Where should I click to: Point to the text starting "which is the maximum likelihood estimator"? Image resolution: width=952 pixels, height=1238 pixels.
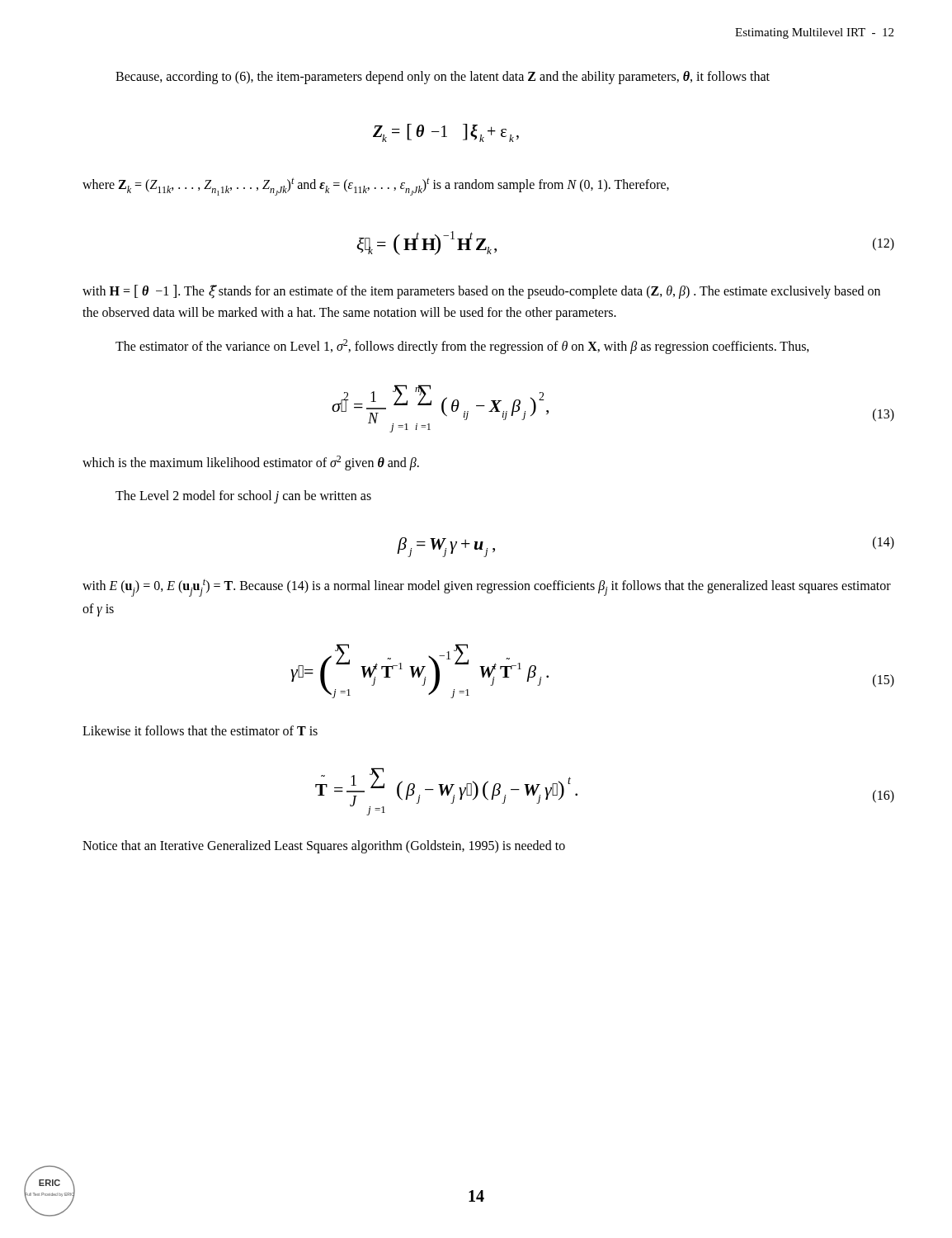coord(251,462)
